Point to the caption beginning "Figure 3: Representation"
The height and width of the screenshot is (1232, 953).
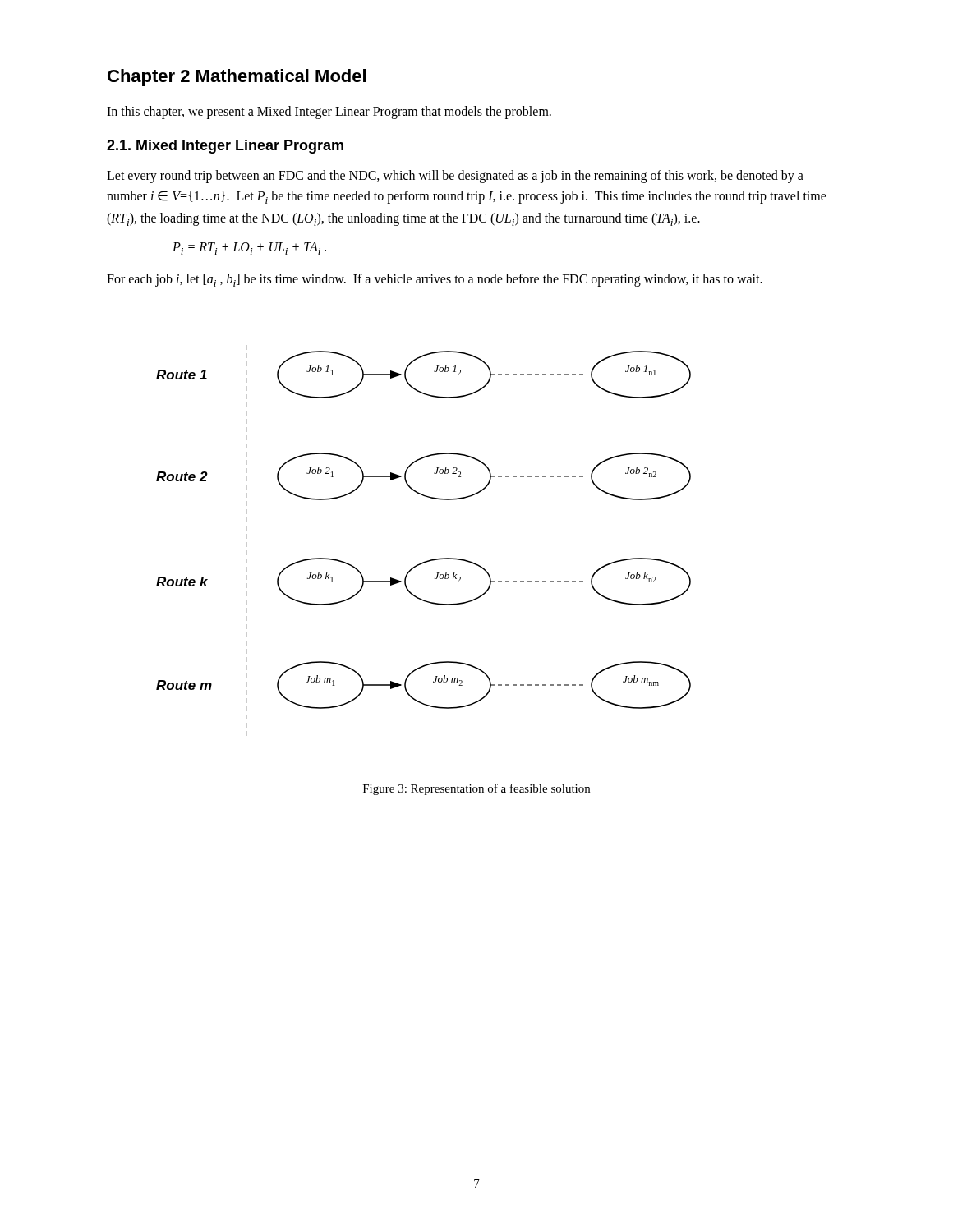pyautogui.click(x=476, y=789)
